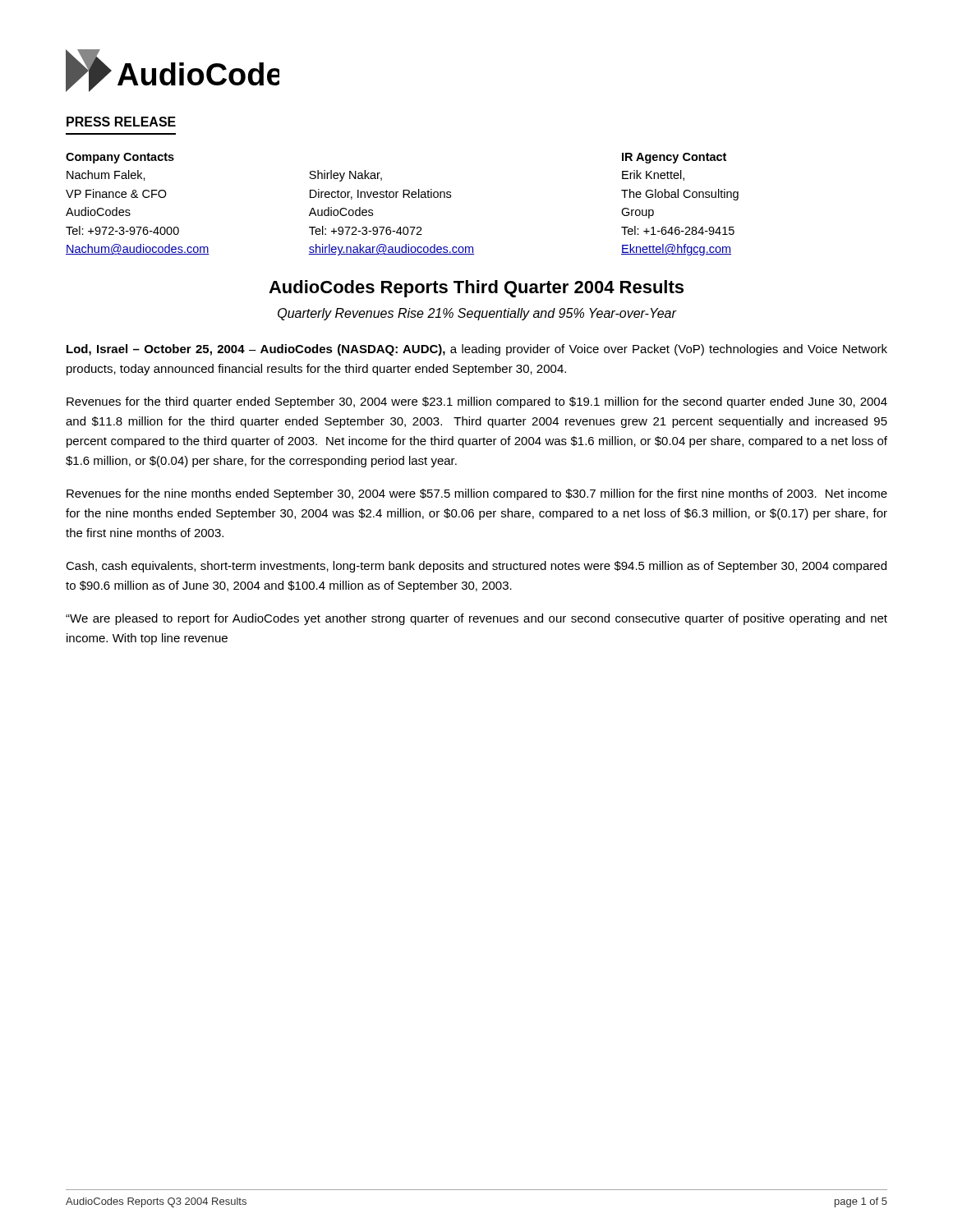Click on the logo
This screenshot has width=953, height=1232.
[476, 71]
